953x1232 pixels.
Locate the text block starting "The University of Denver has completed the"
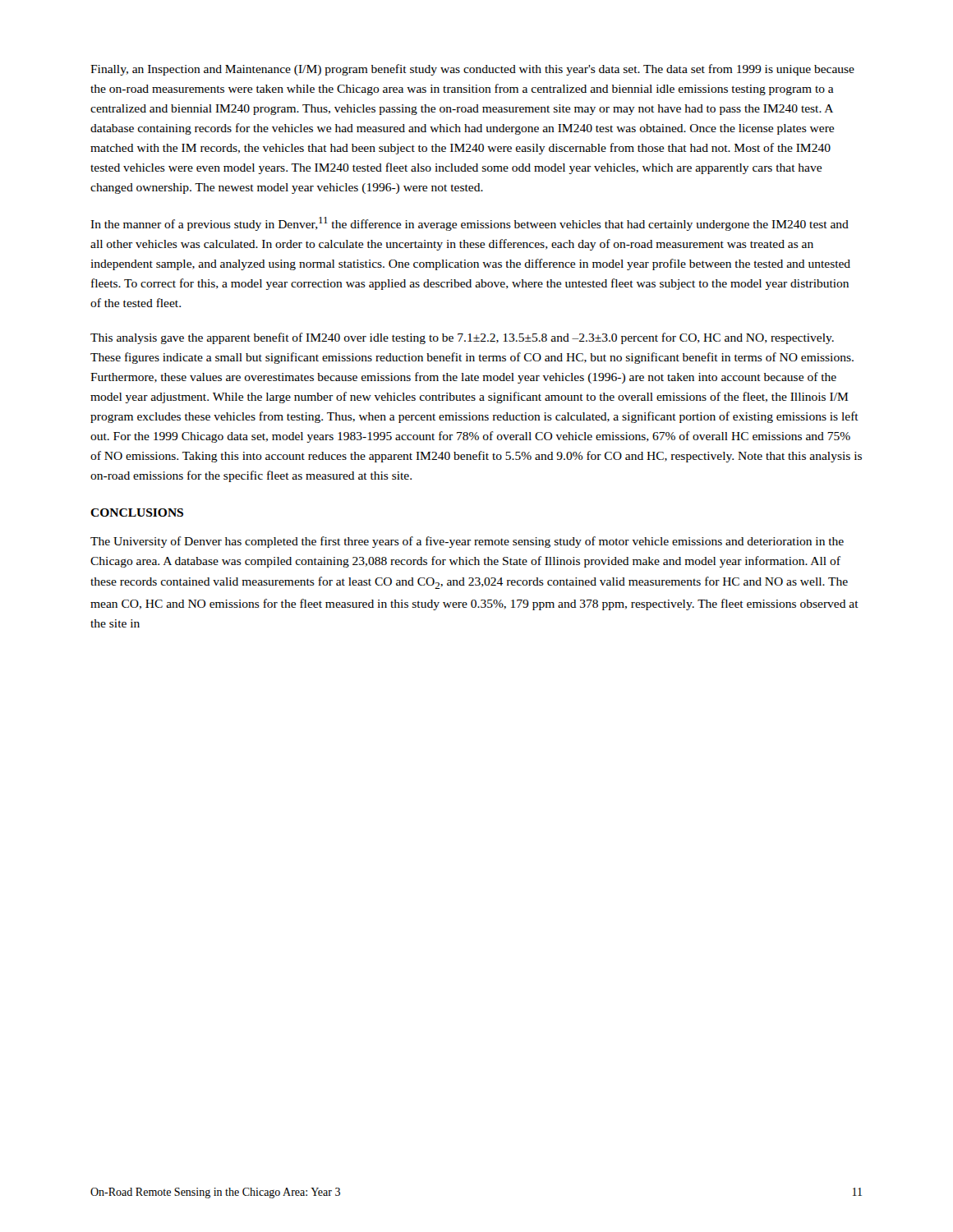[476, 582]
